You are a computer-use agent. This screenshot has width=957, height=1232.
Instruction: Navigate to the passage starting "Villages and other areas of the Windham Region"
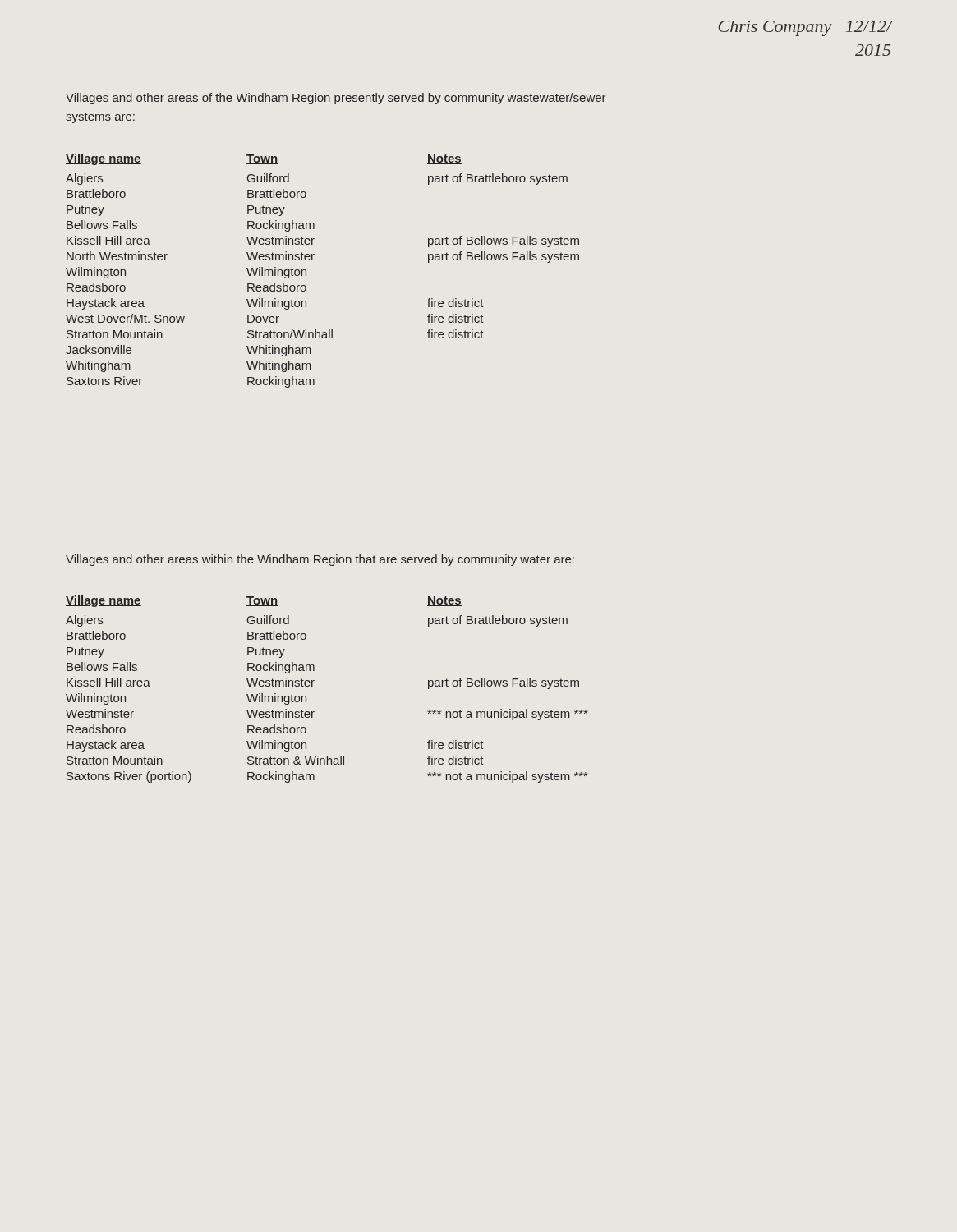336,107
